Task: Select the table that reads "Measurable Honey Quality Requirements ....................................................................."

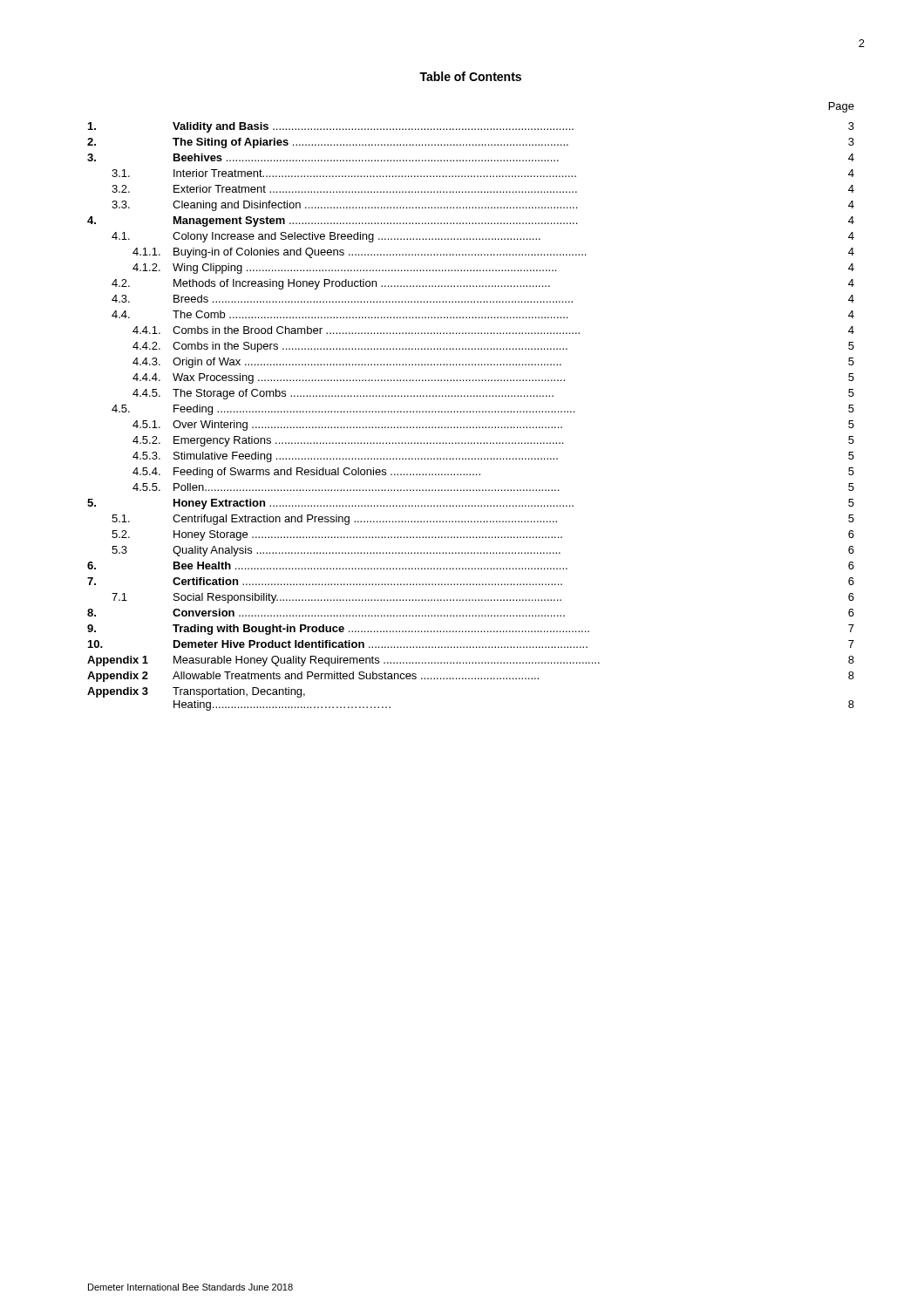Action: point(471,405)
